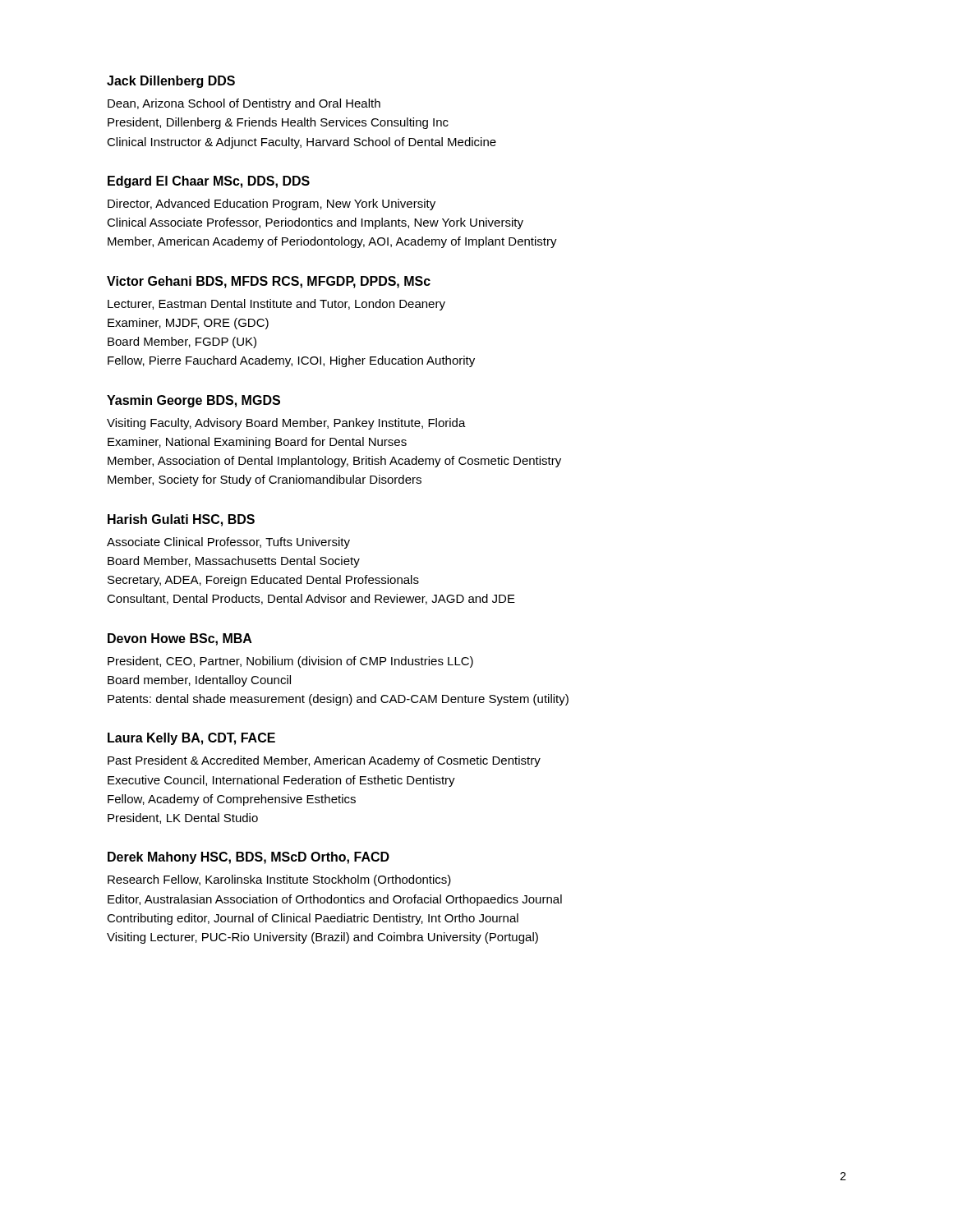Where is the passage that starts "President, CEO, Partner, Nobilium (division"?
The height and width of the screenshot is (1232, 953).
[290, 662]
